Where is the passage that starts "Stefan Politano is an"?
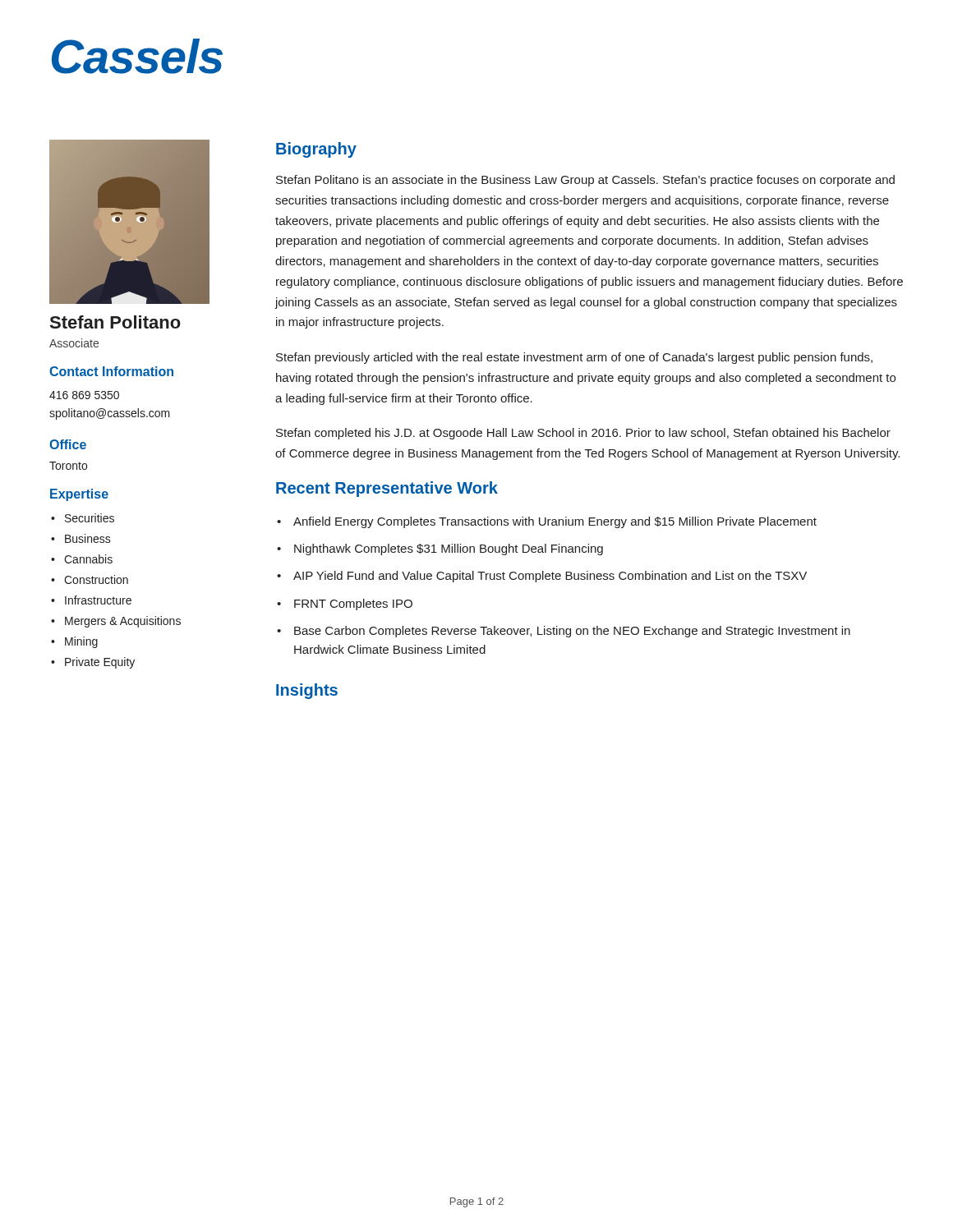 (x=589, y=251)
